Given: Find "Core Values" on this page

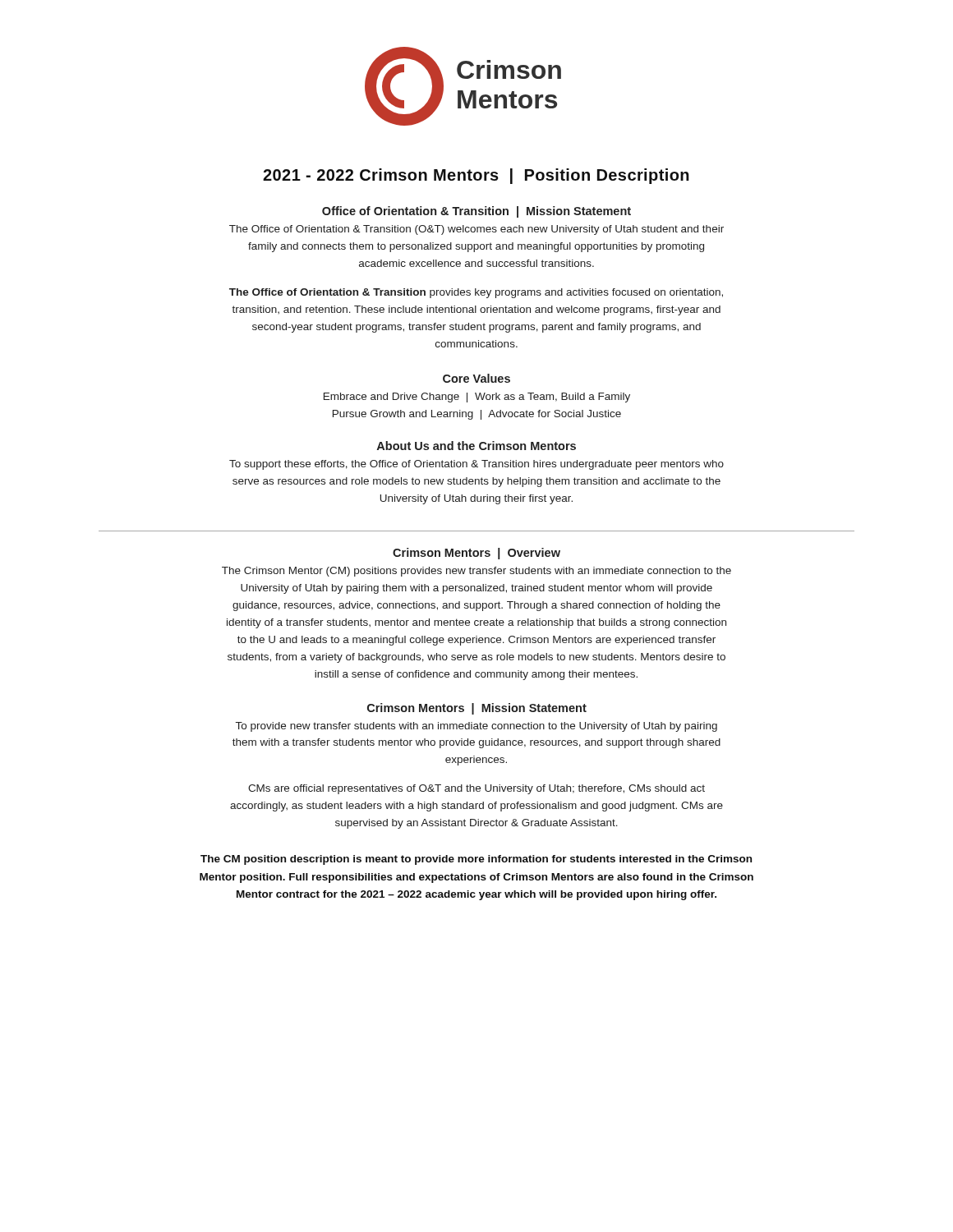Looking at the screenshot, I should tap(476, 379).
